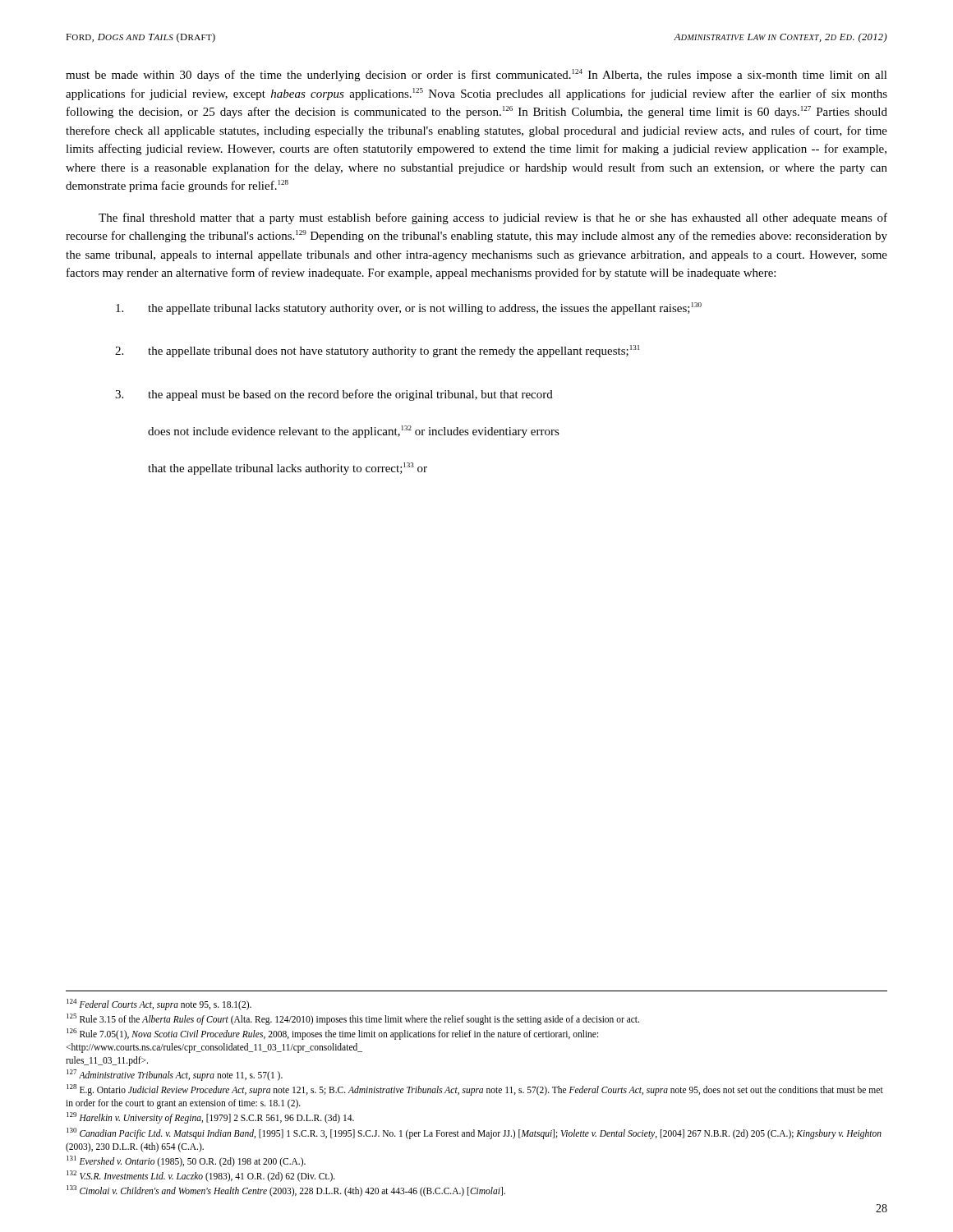Locate the block of text that opens with "the appellate tribunal"
Image resolution: width=953 pixels, height=1232 pixels.
click(493, 308)
